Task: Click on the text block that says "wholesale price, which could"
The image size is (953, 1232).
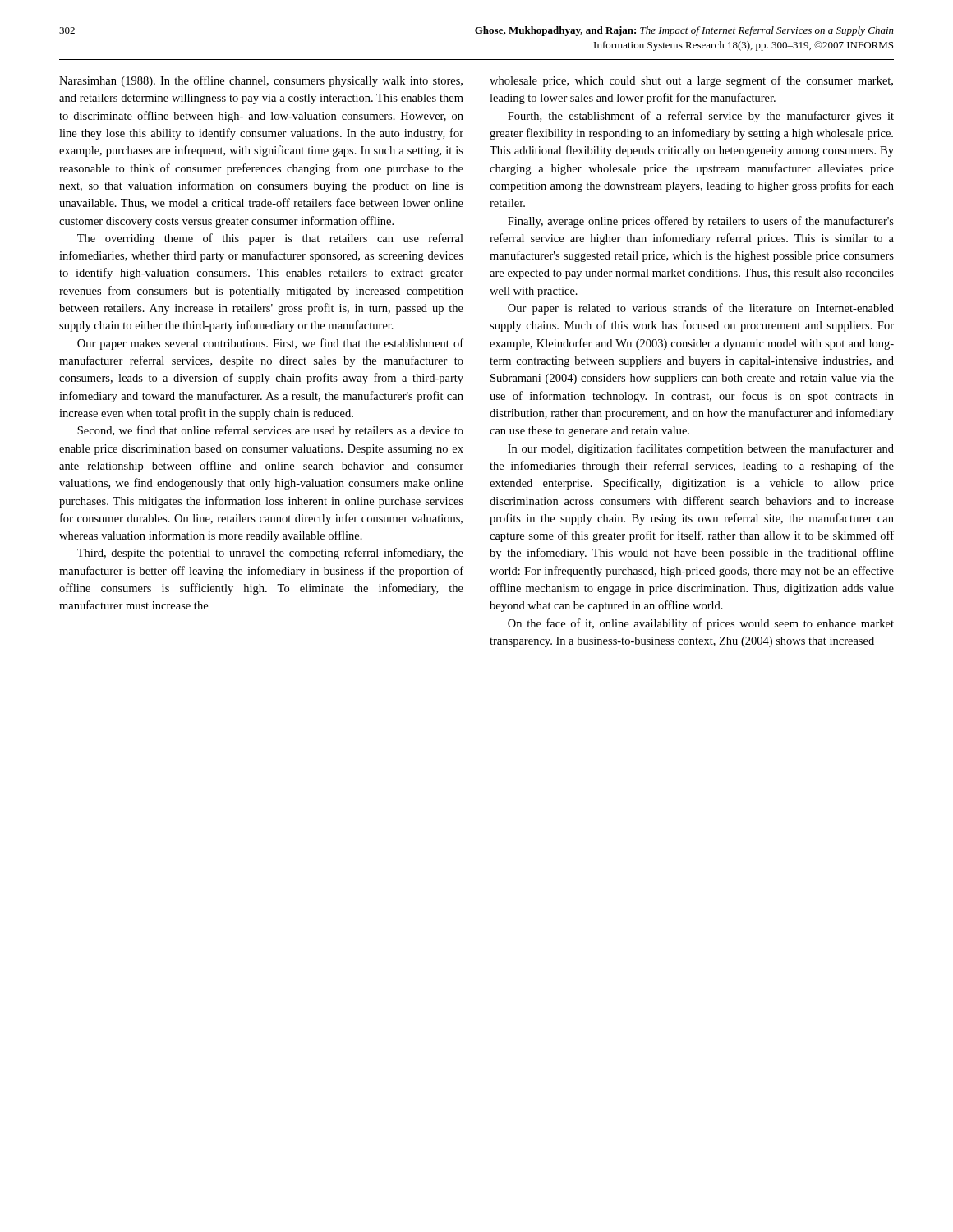Action: click(692, 361)
